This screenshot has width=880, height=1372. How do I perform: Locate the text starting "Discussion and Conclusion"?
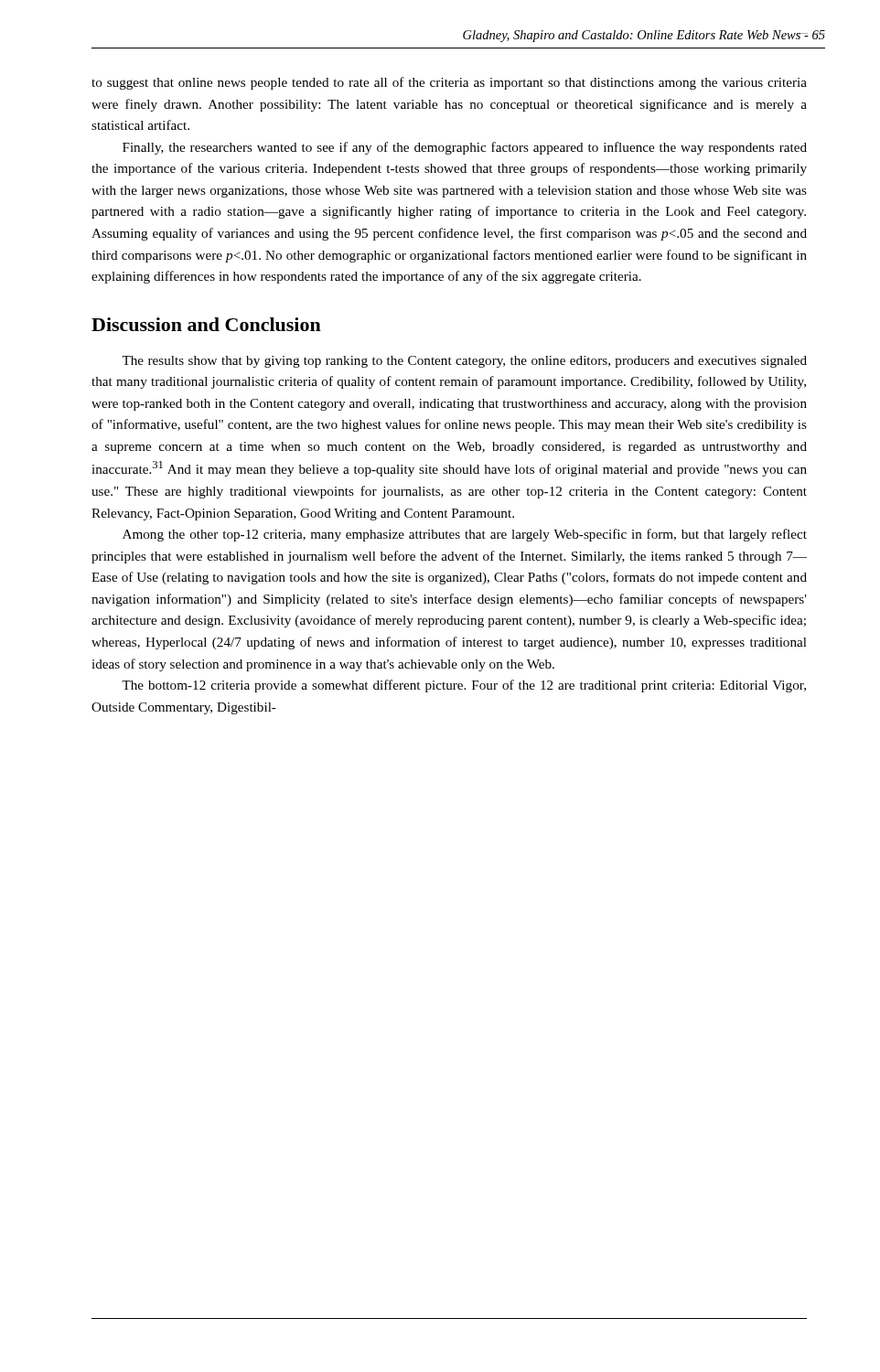pos(206,324)
